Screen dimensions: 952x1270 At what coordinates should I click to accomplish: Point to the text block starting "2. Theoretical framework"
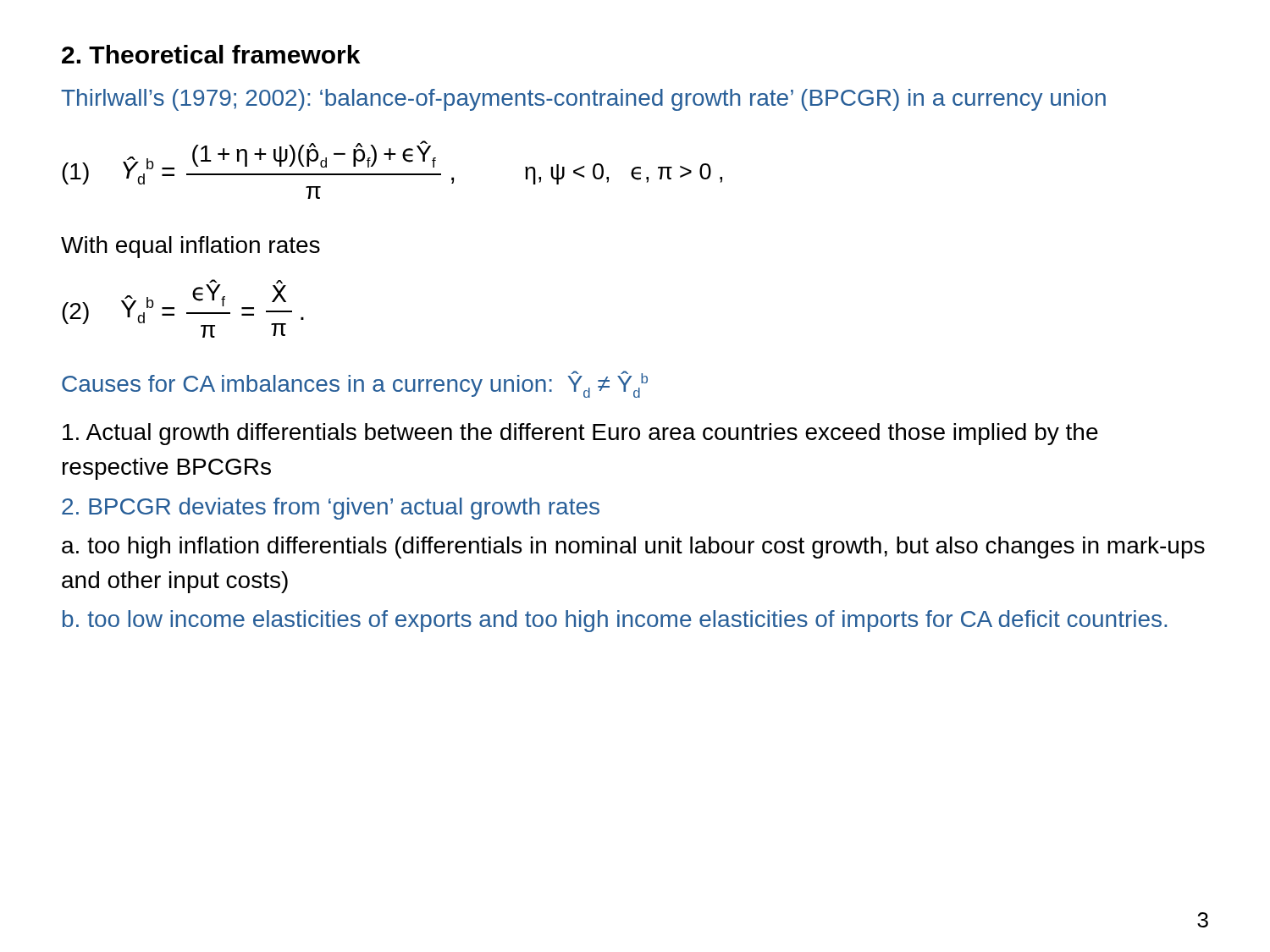click(x=211, y=55)
